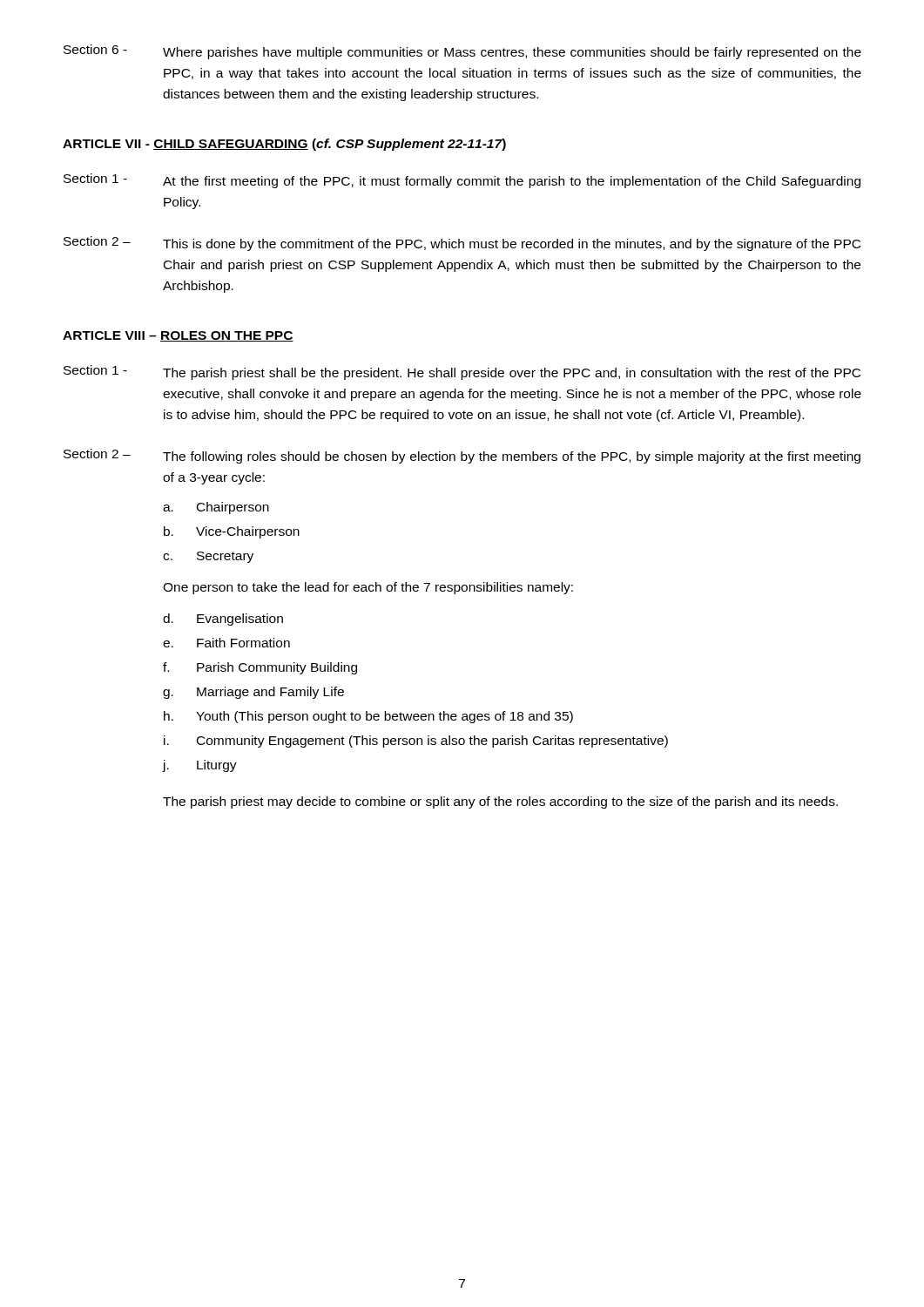The height and width of the screenshot is (1307, 924).
Task: Find the text block that reads "One person to take the lead"
Action: (368, 587)
